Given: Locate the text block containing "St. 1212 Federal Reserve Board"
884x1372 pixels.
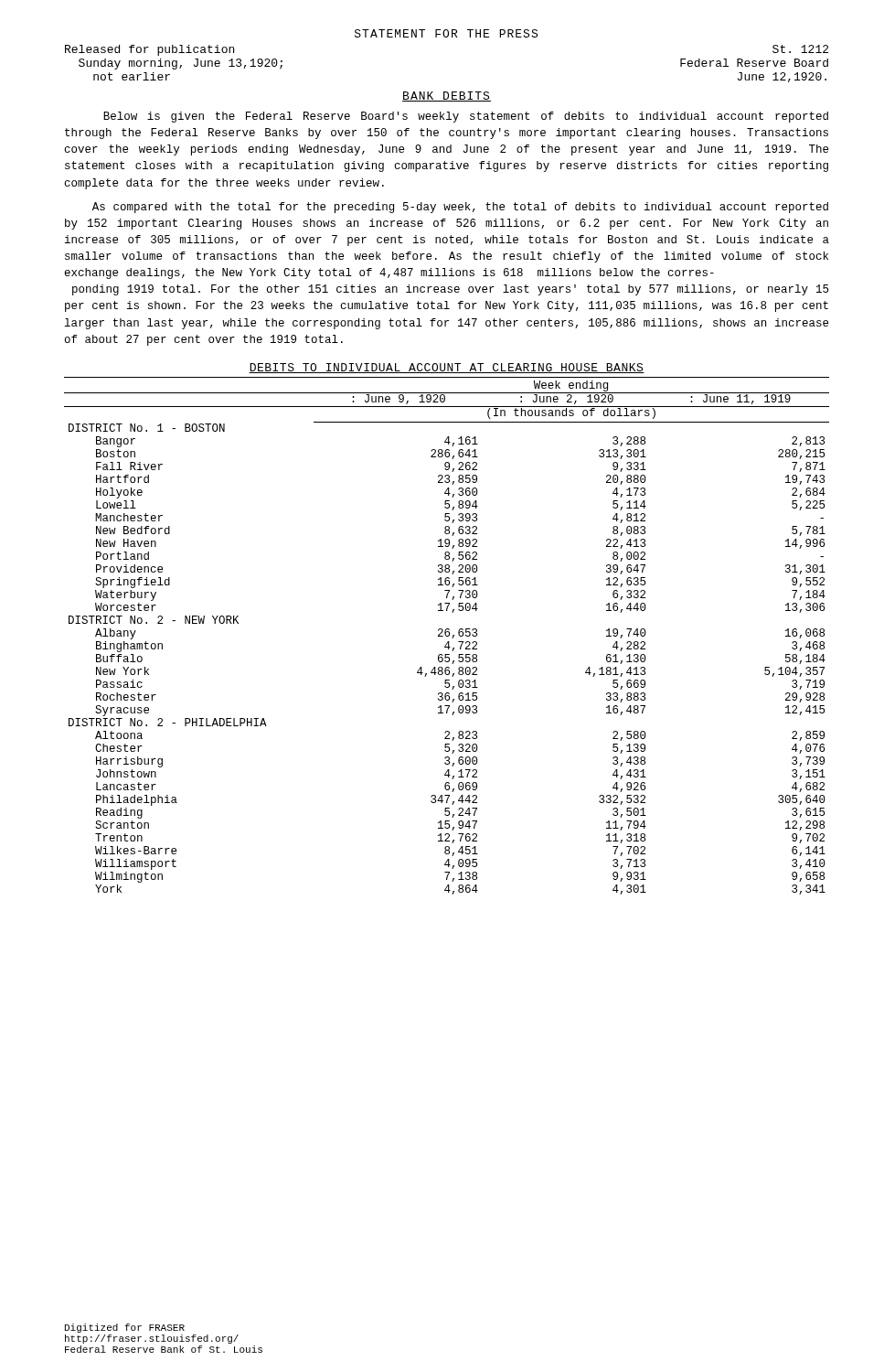Looking at the screenshot, I should coord(754,64).
